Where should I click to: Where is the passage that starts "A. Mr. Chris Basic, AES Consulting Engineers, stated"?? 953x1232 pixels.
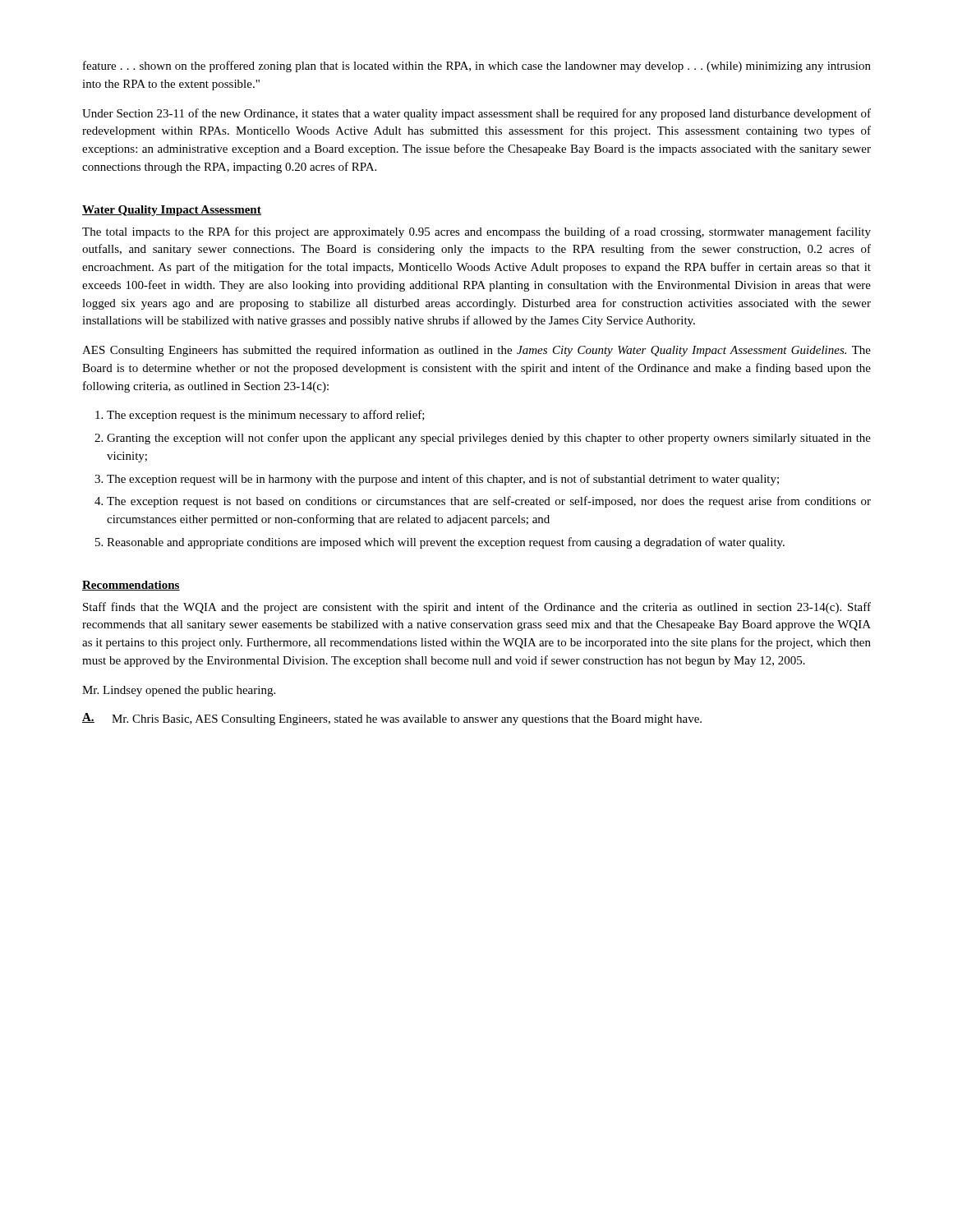(476, 720)
